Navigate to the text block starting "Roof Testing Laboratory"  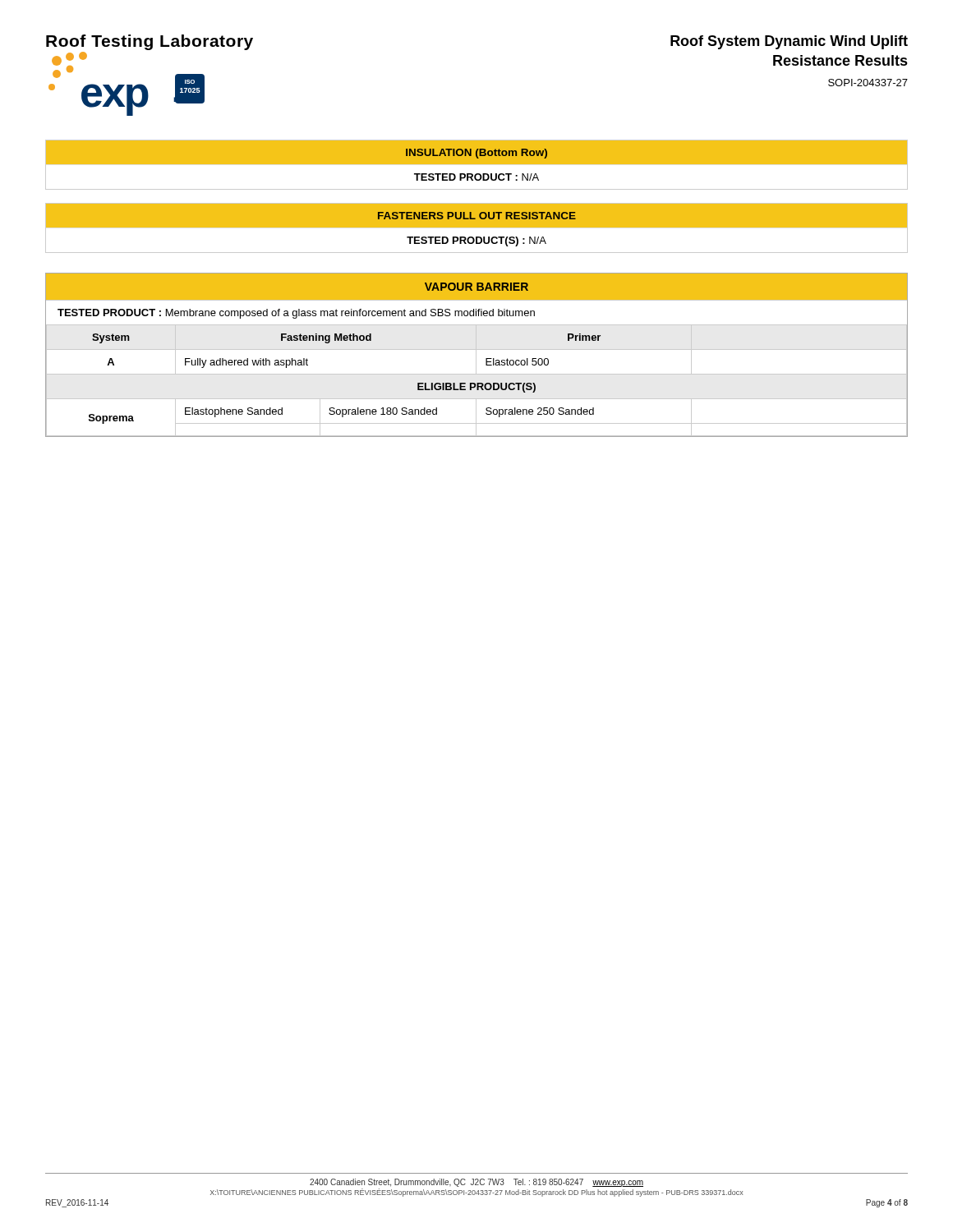[x=149, y=41]
